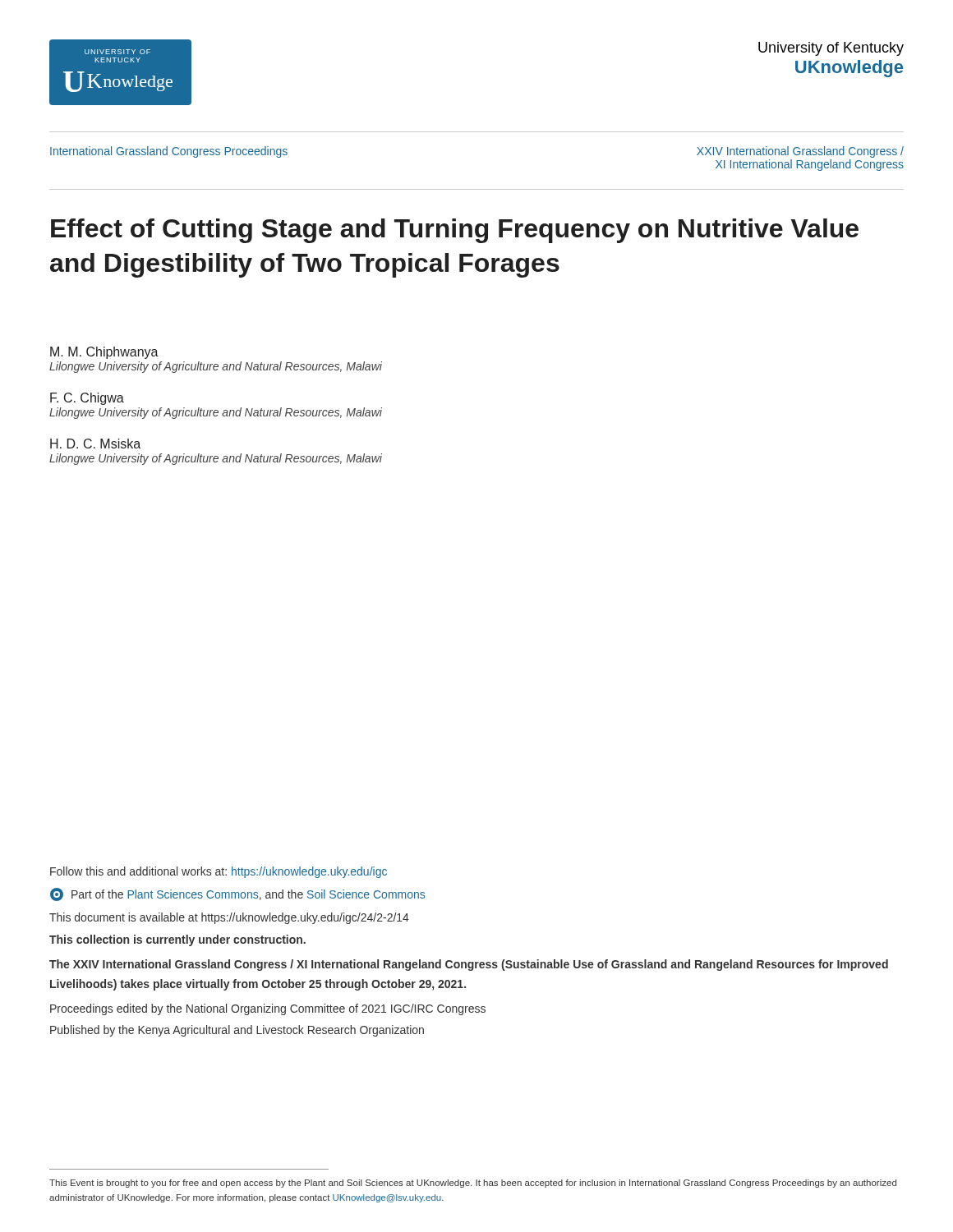Locate the block of text that opens with "Proceedings edited by the"
Screen dimensions: 1232x953
pyautogui.click(x=268, y=1008)
